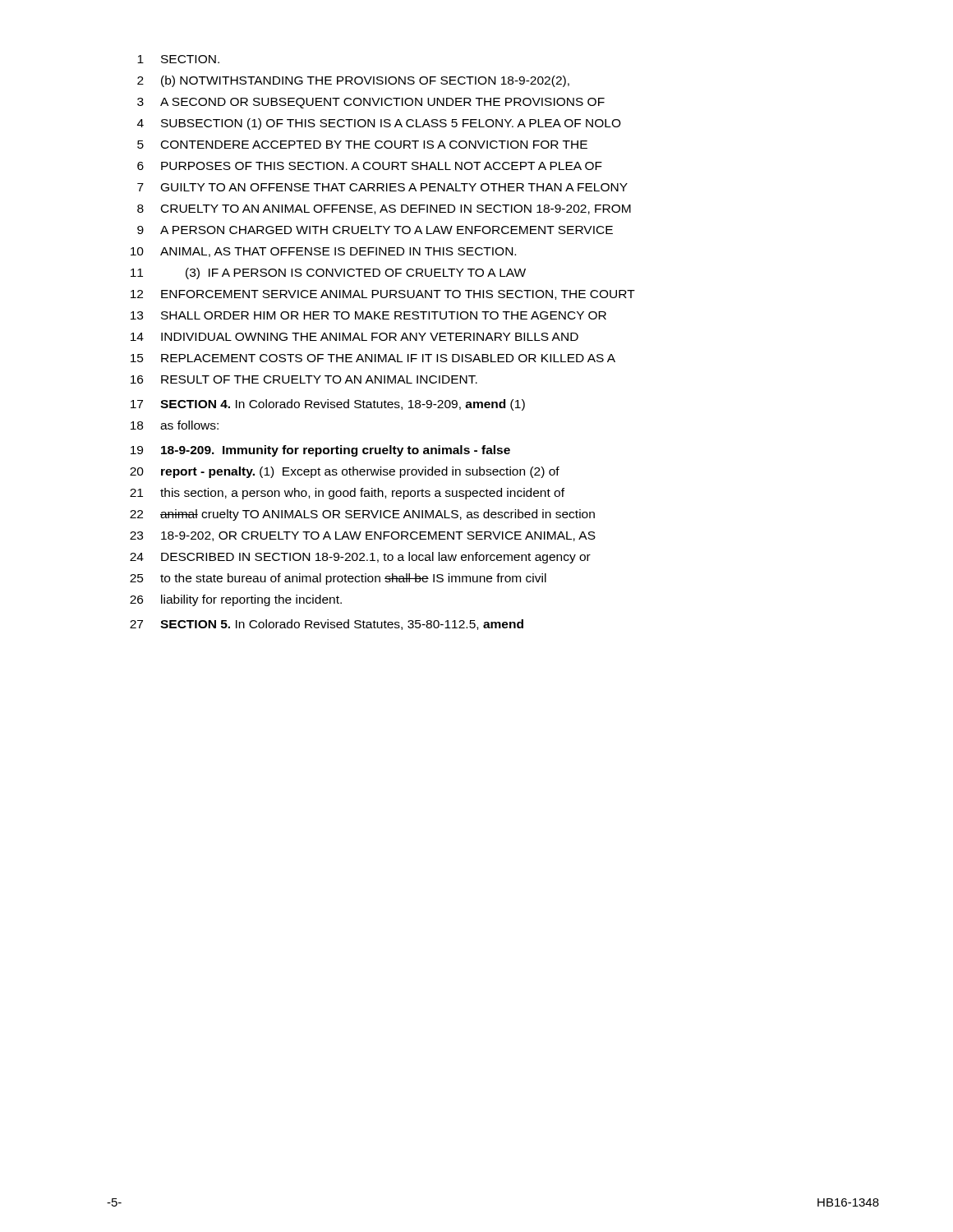This screenshot has height=1232, width=953.
Task: Locate the list item that reads "1 SECTION."
Action: (x=178, y=59)
